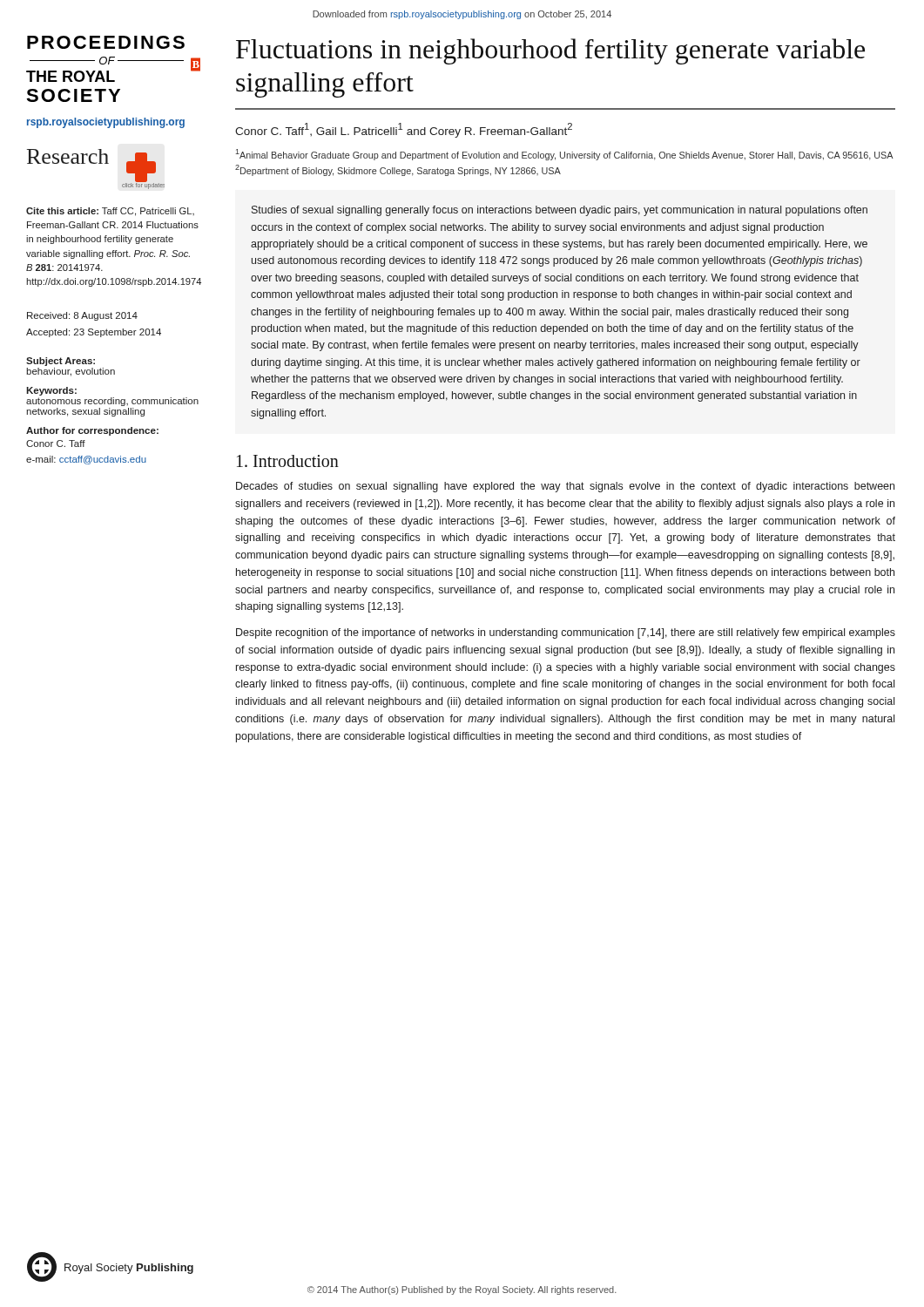The width and height of the screenshot is (924, 1307).
Task: Click the passage that begins "Studies of sexual signalling generally"
Action: 559,312
